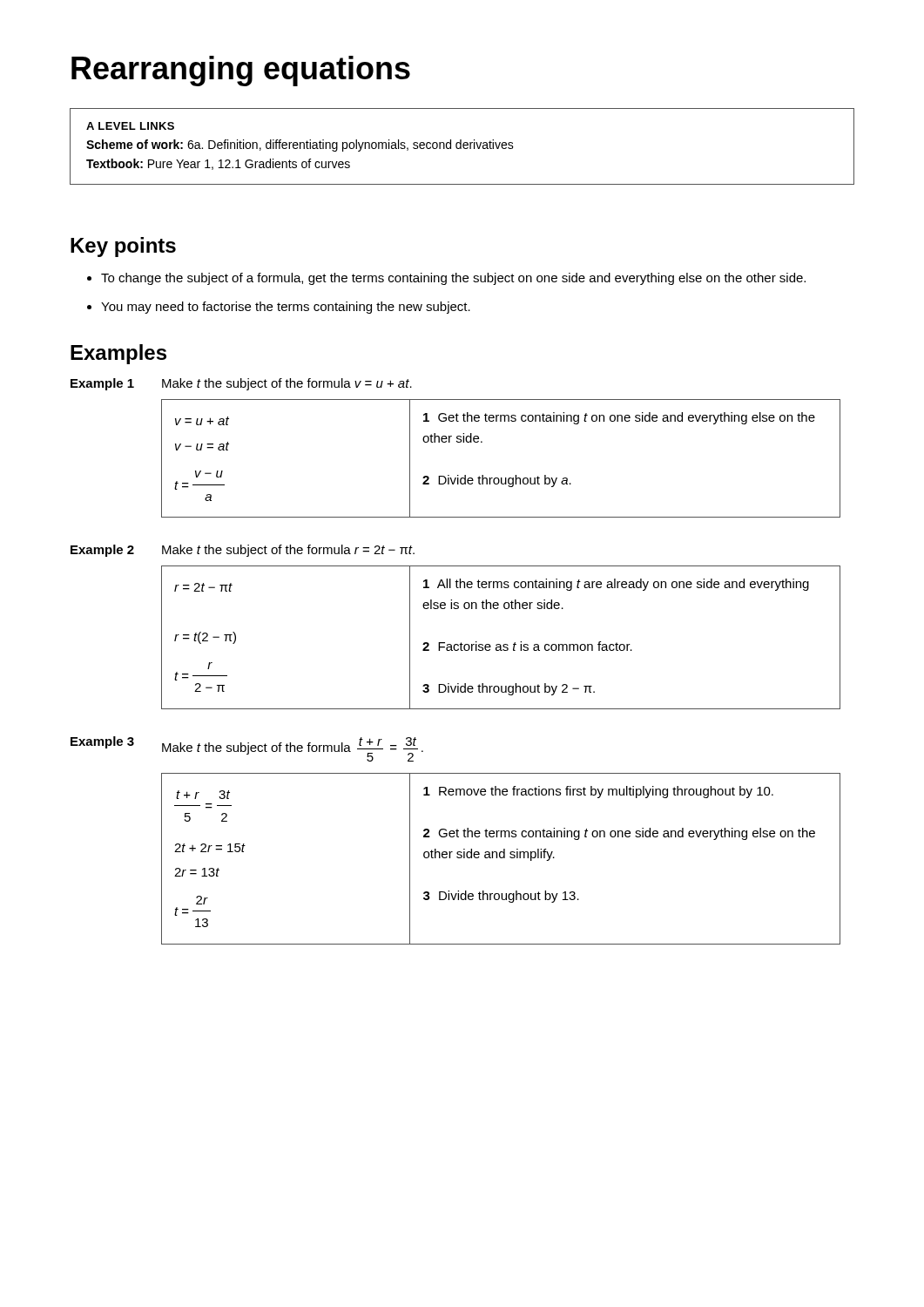The height and width of the screenshot is (1307, 924).
Task: Where does it say "Key points"?
Action: point(123,247)
